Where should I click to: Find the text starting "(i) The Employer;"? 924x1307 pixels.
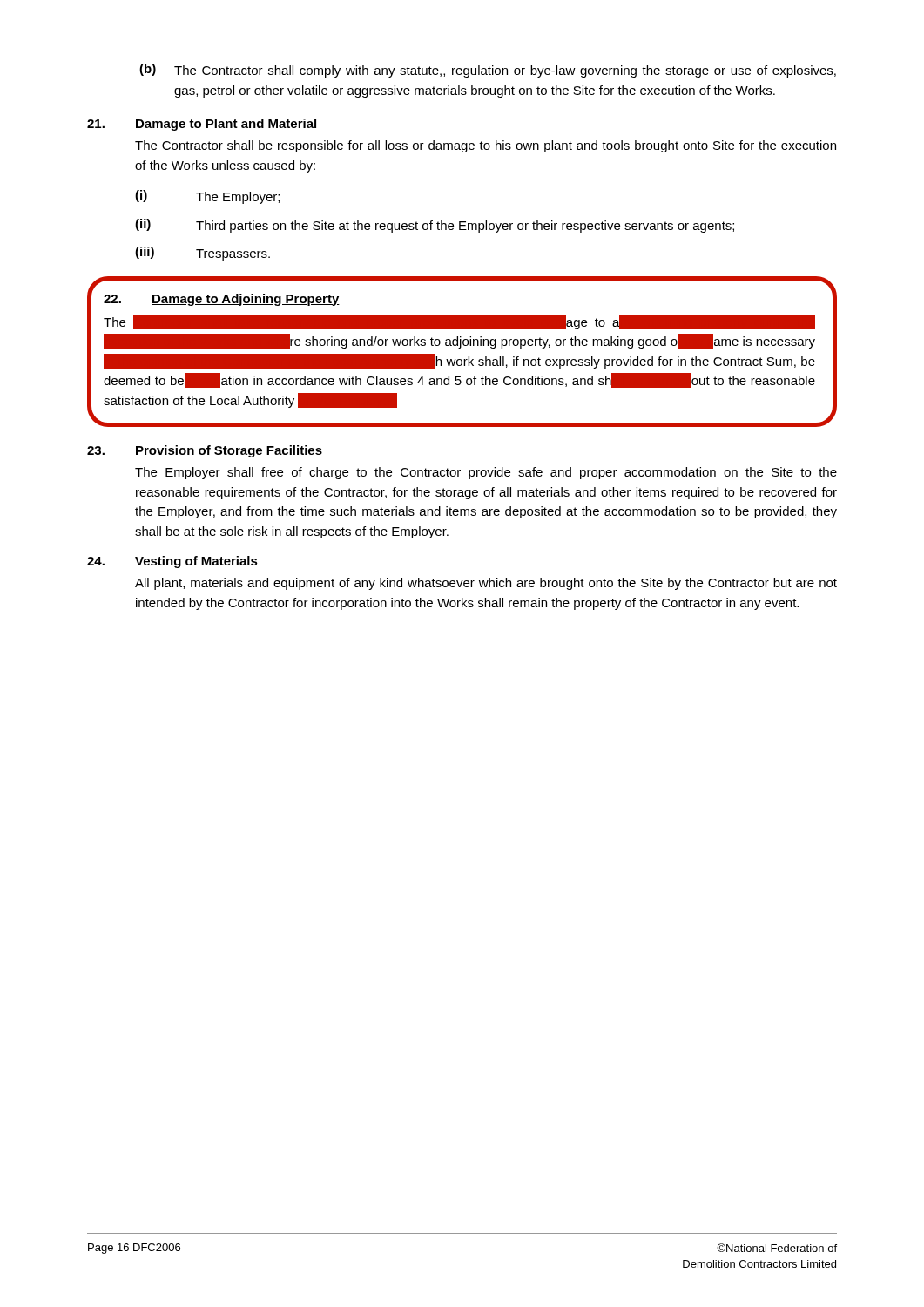click(208, 197)
